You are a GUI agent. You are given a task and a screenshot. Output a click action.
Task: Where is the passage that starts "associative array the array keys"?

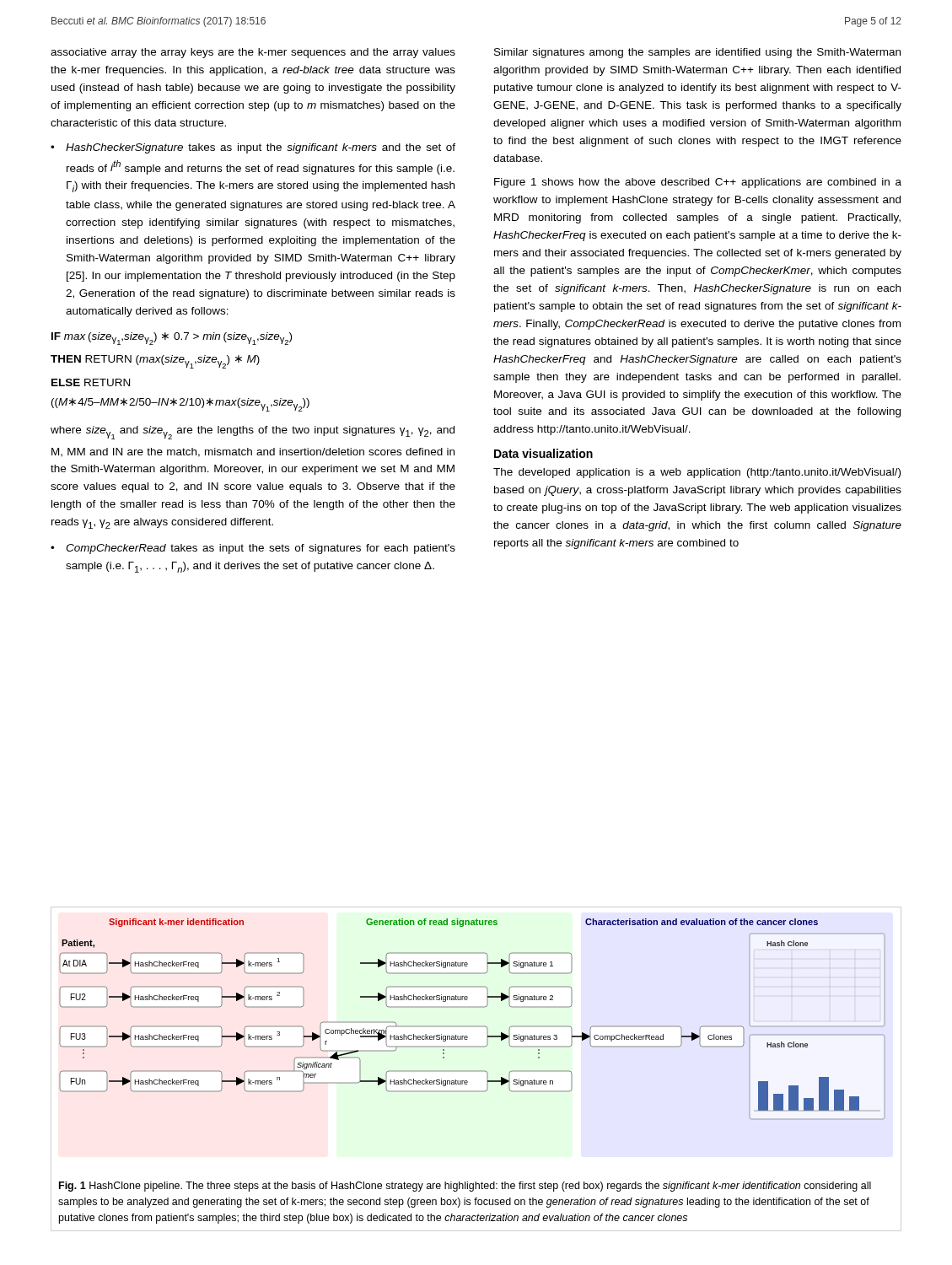click(253, 87)
